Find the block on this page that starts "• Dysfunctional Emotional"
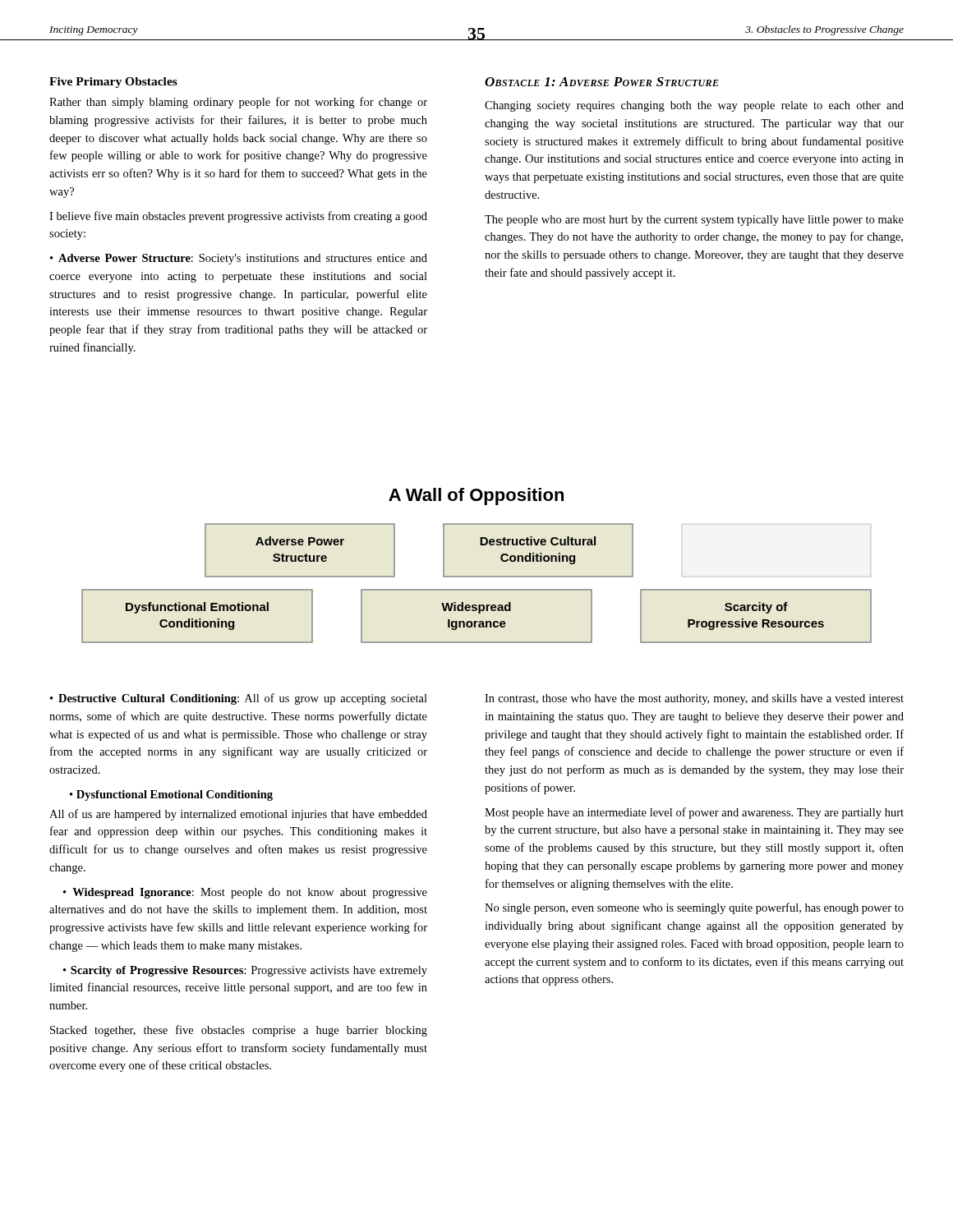 tap(238, 831)
